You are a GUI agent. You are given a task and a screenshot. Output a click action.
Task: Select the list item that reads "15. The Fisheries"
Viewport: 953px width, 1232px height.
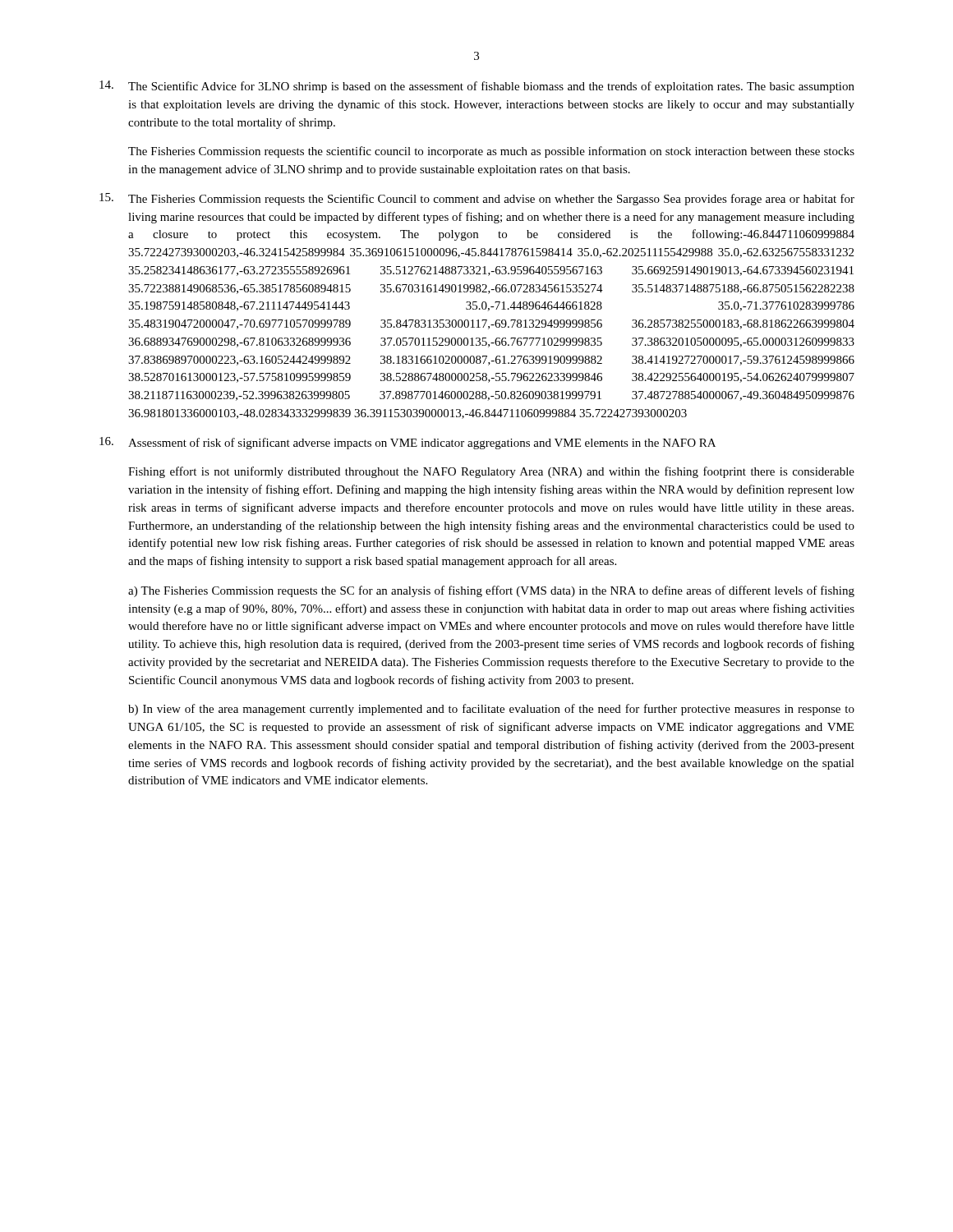[x=476, y=306]
